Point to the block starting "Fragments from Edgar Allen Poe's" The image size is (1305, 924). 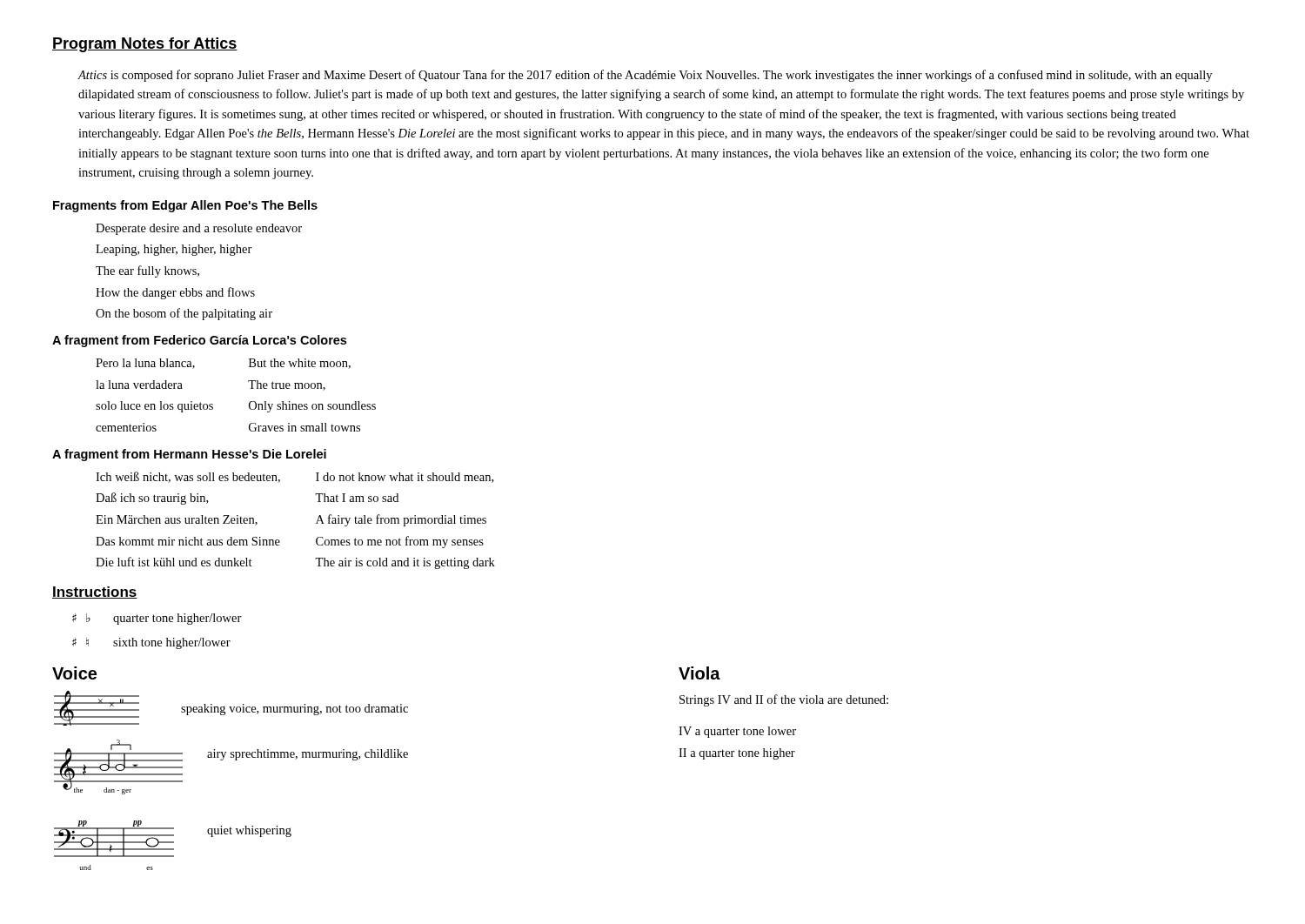185,205
